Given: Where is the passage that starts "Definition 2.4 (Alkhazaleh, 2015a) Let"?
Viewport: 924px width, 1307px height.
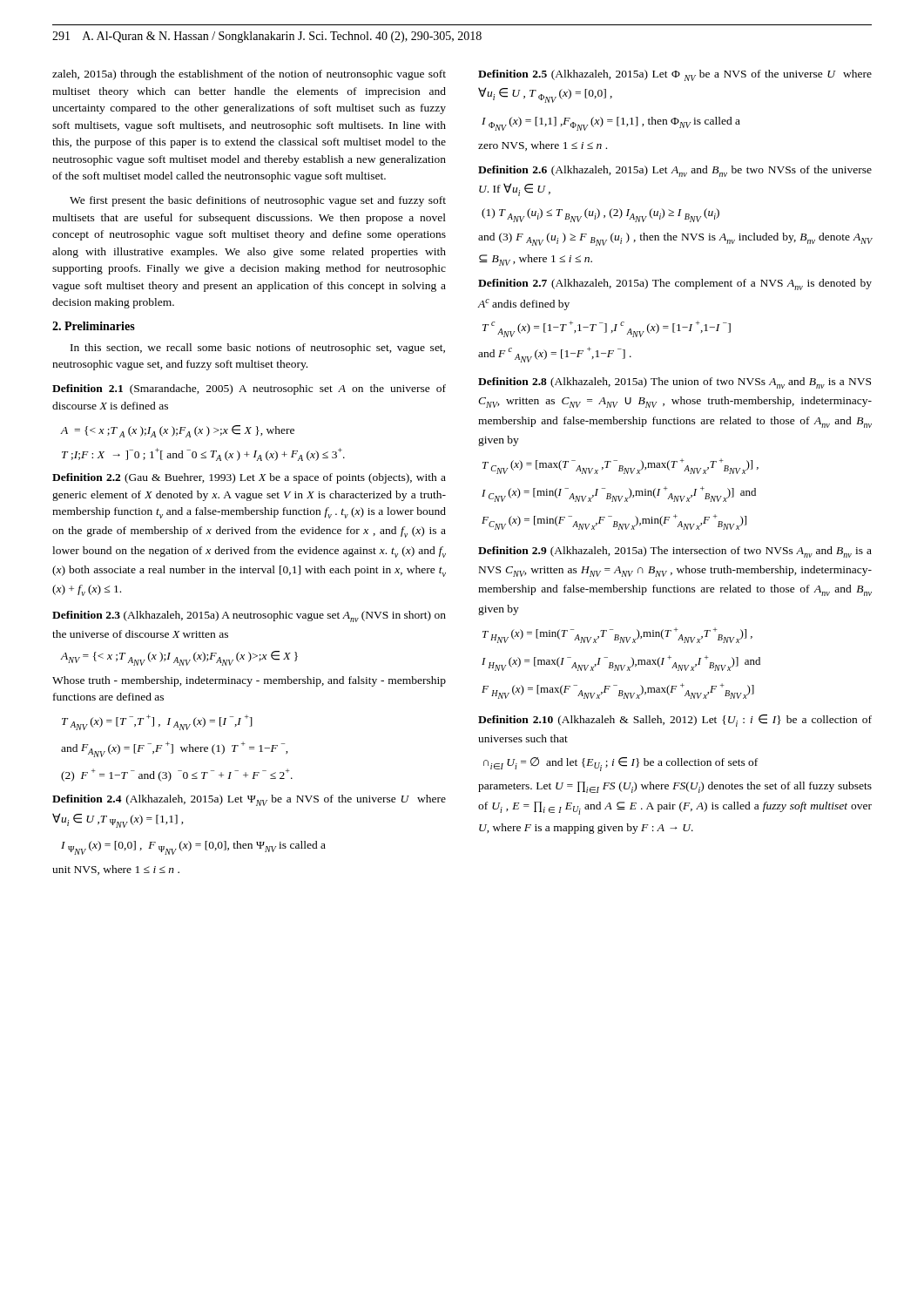Looking at the screenshot, I should 249,811.
